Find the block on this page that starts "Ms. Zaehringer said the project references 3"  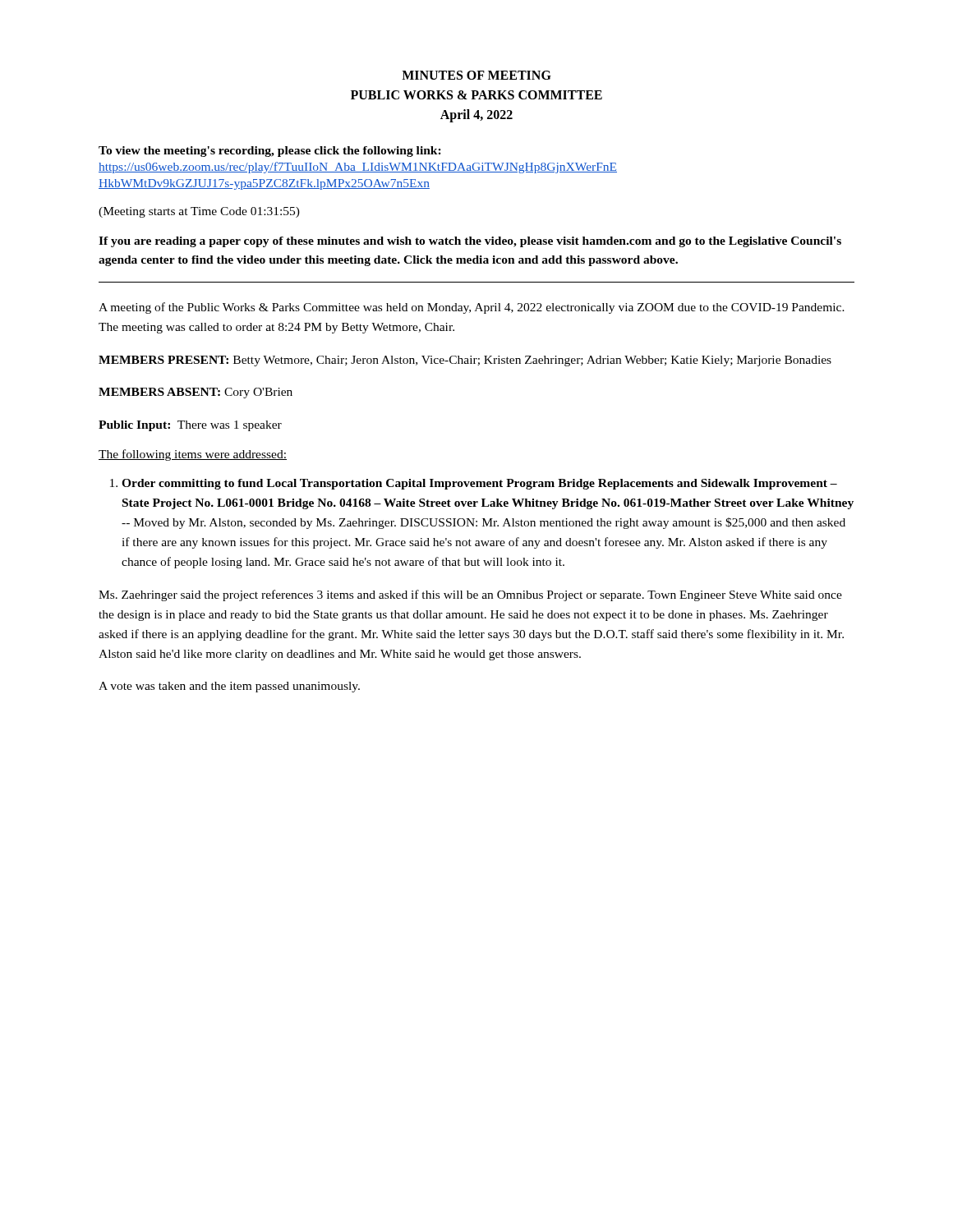tap(476, 624)
